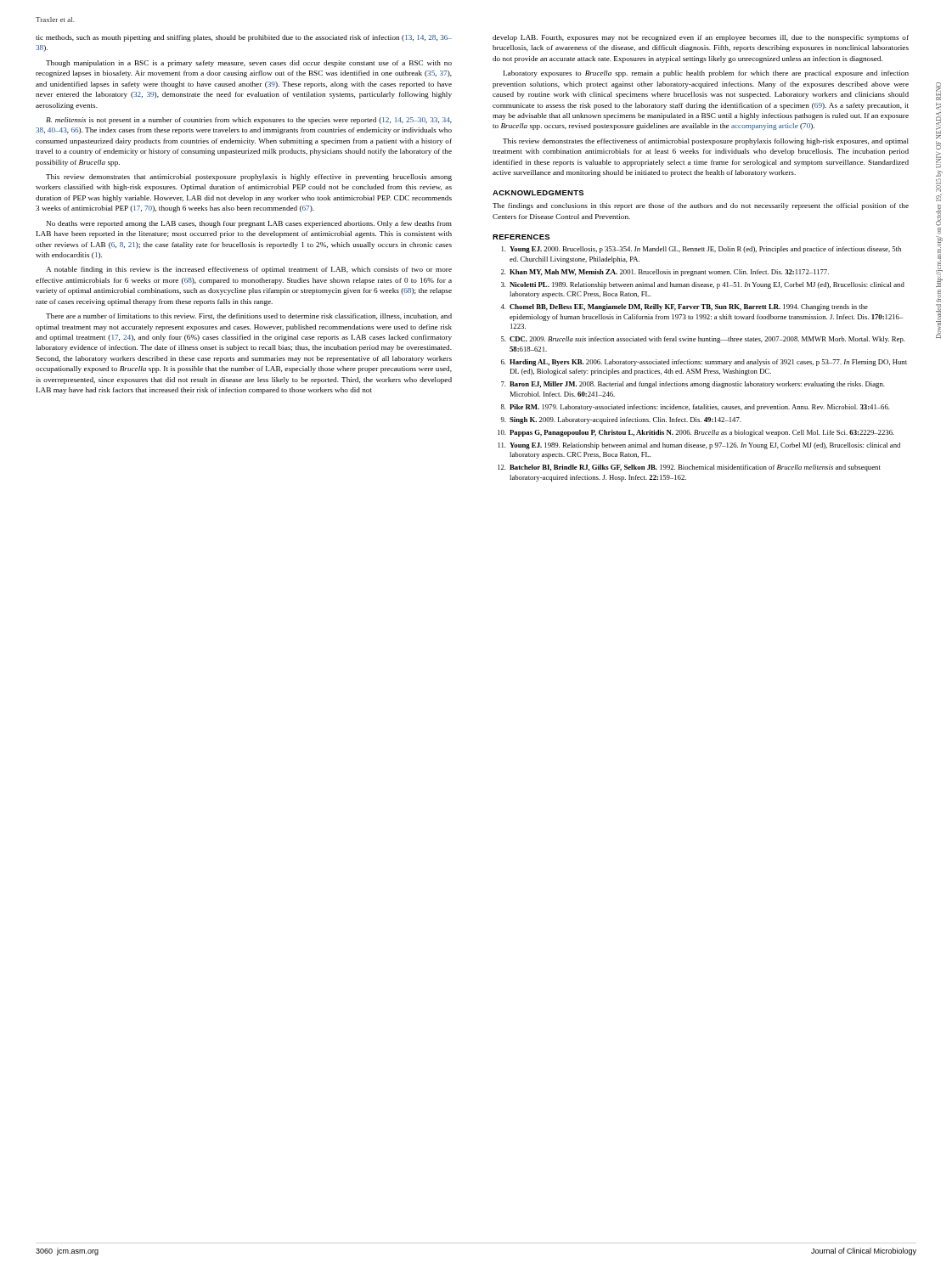The height and width of the screenshot is (1274, 952).
Task: Find the list item that reads "11. Young EJ. 1989. Relationship"
Action: pyautogui.click(x=701, y=450)
